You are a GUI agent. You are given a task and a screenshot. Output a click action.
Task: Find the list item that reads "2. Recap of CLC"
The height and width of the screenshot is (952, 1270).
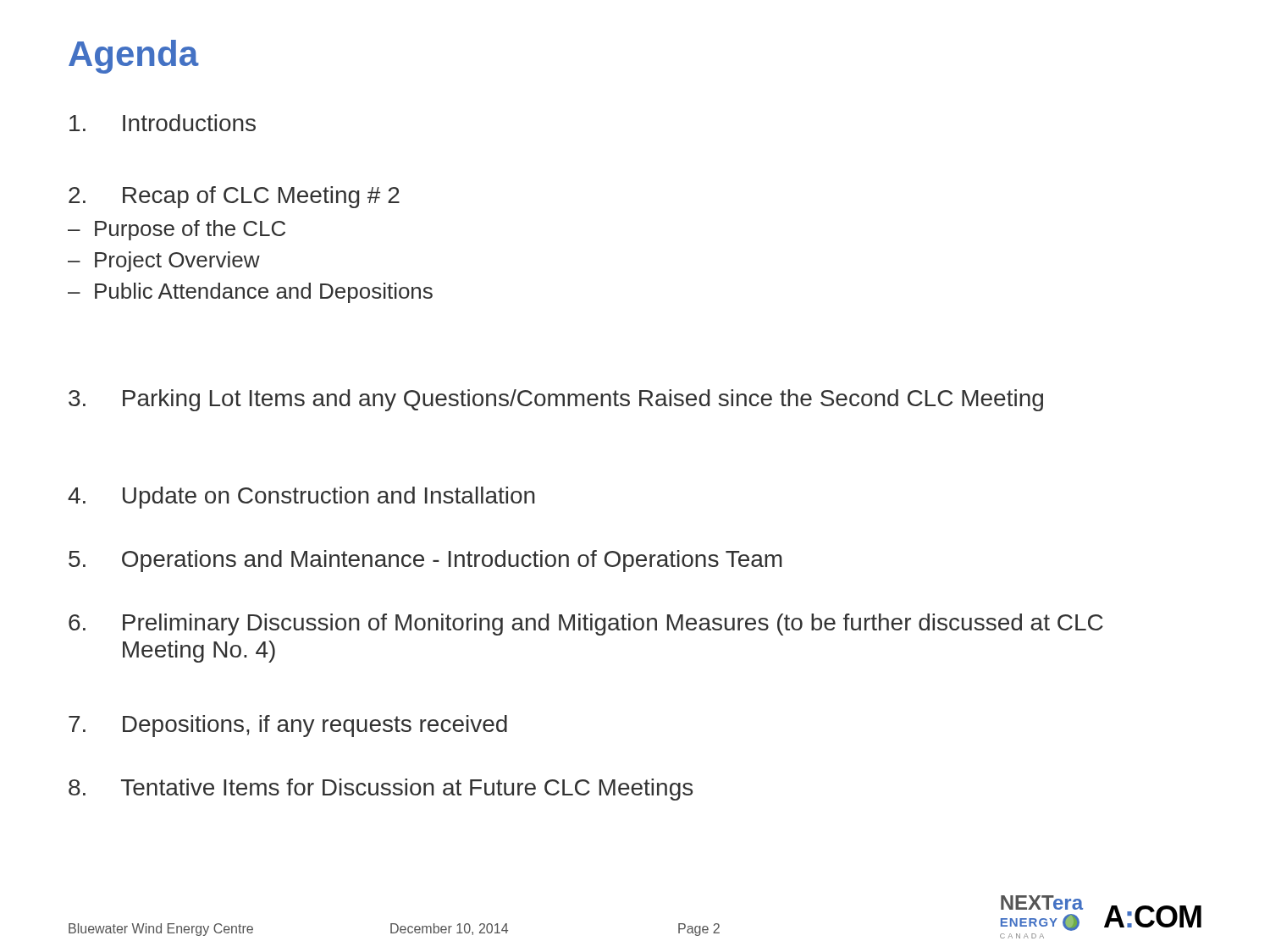[x=251, y=243]
